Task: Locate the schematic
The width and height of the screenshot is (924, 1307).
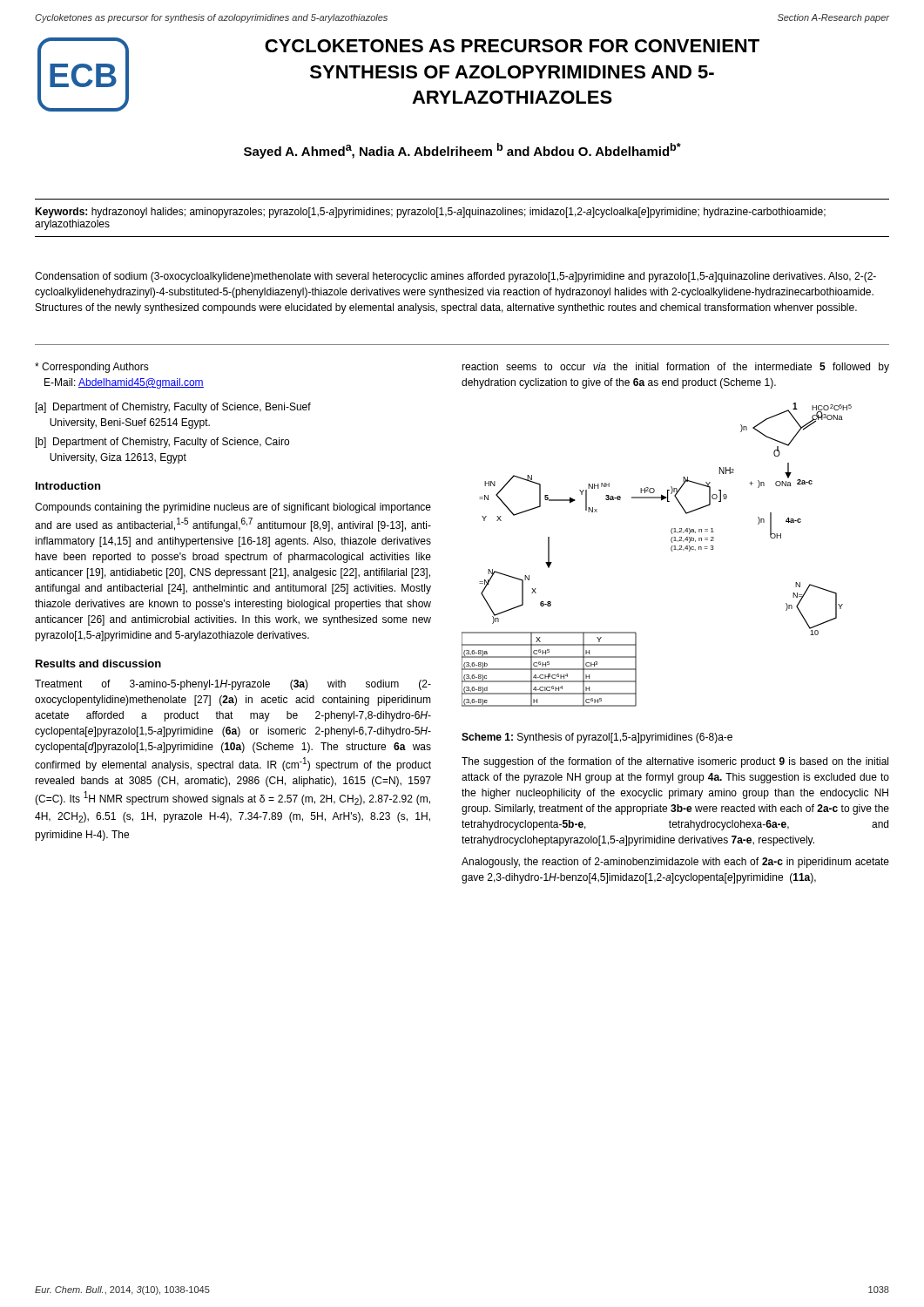Action: pyautogui.click(x=675, y=561)
